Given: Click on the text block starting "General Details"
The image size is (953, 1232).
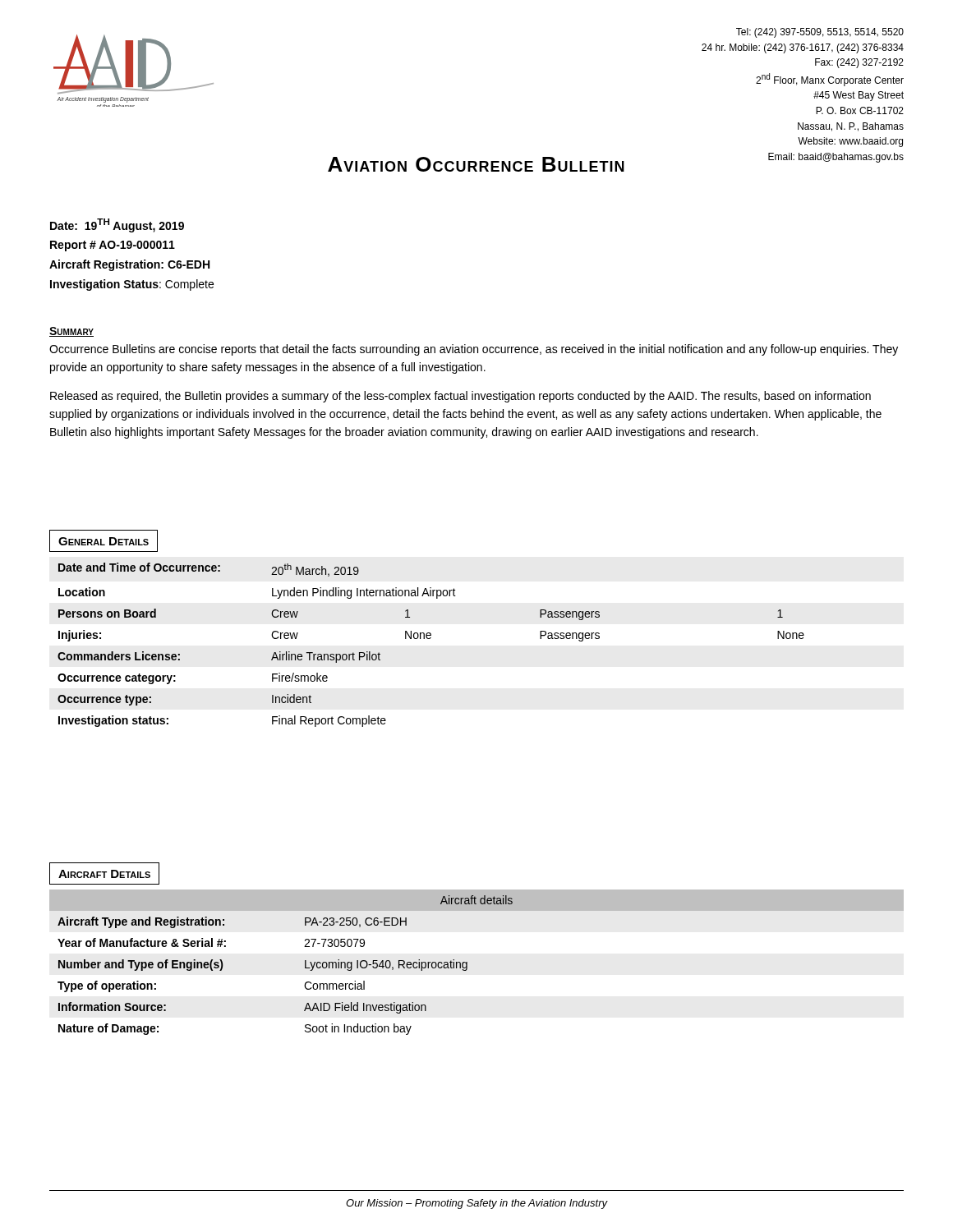Looking at the screenshot, I should 104,541.
